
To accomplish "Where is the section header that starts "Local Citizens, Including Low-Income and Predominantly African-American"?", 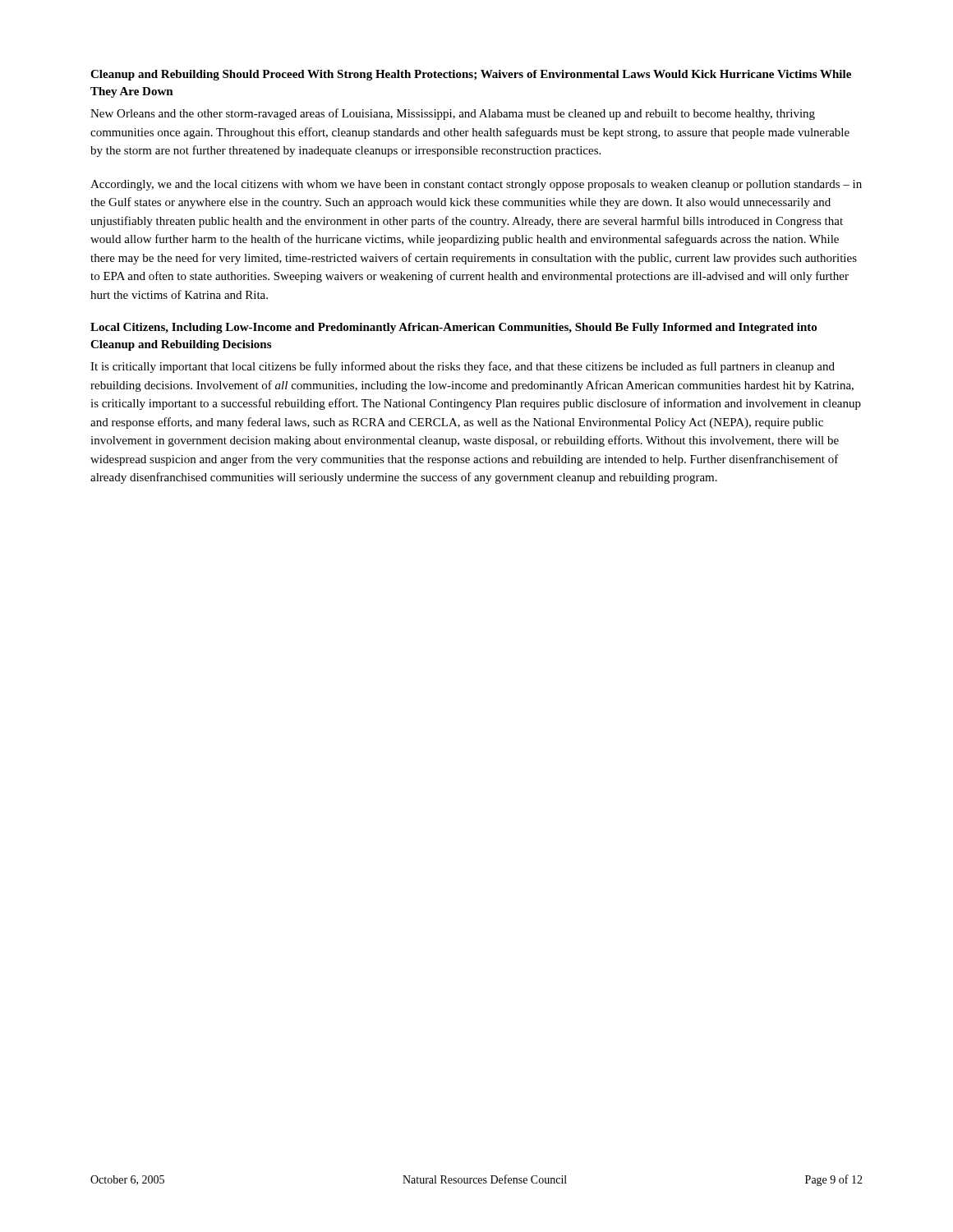I will (x=454, y=336).
